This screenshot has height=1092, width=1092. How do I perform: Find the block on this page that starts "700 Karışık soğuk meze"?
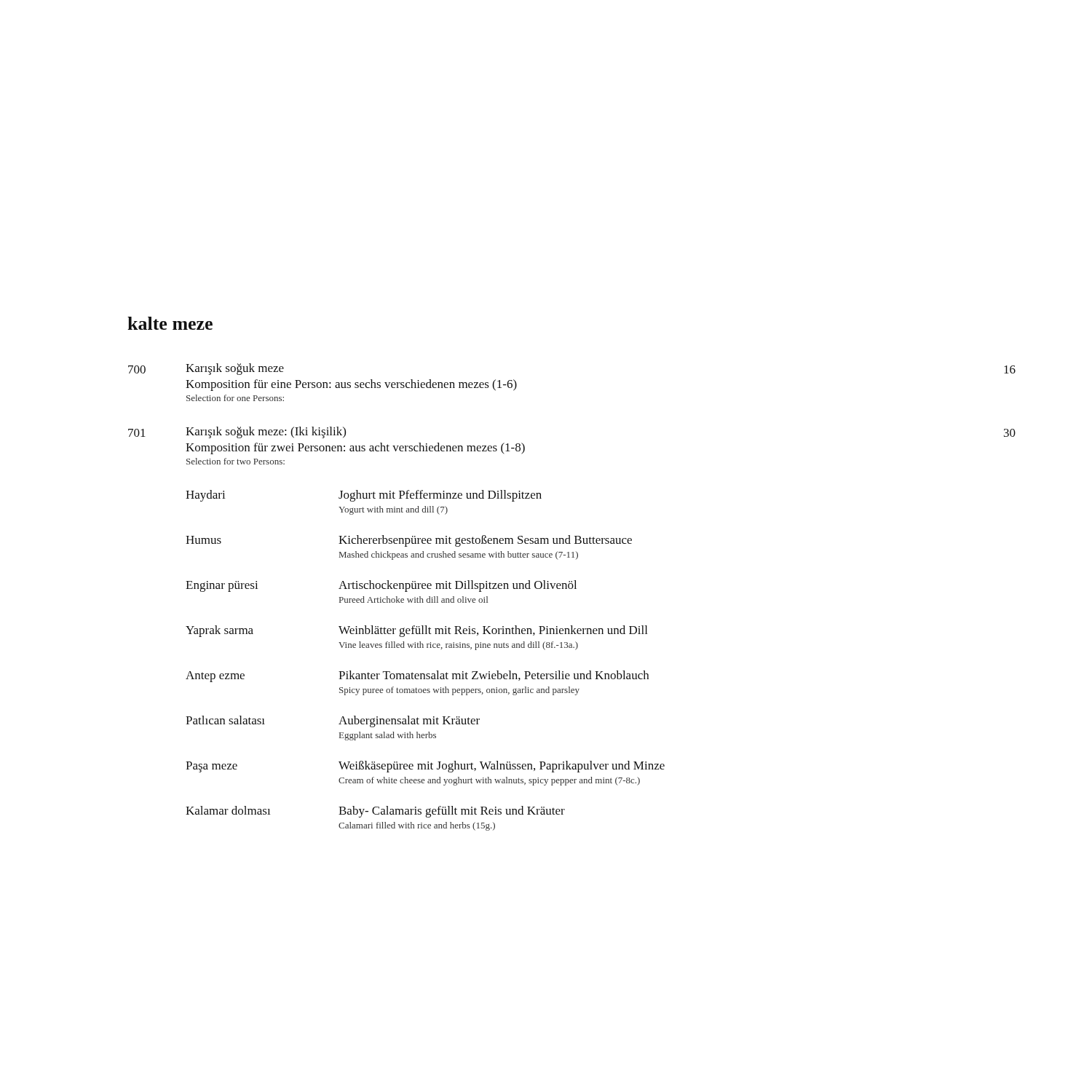pos(230,369)
